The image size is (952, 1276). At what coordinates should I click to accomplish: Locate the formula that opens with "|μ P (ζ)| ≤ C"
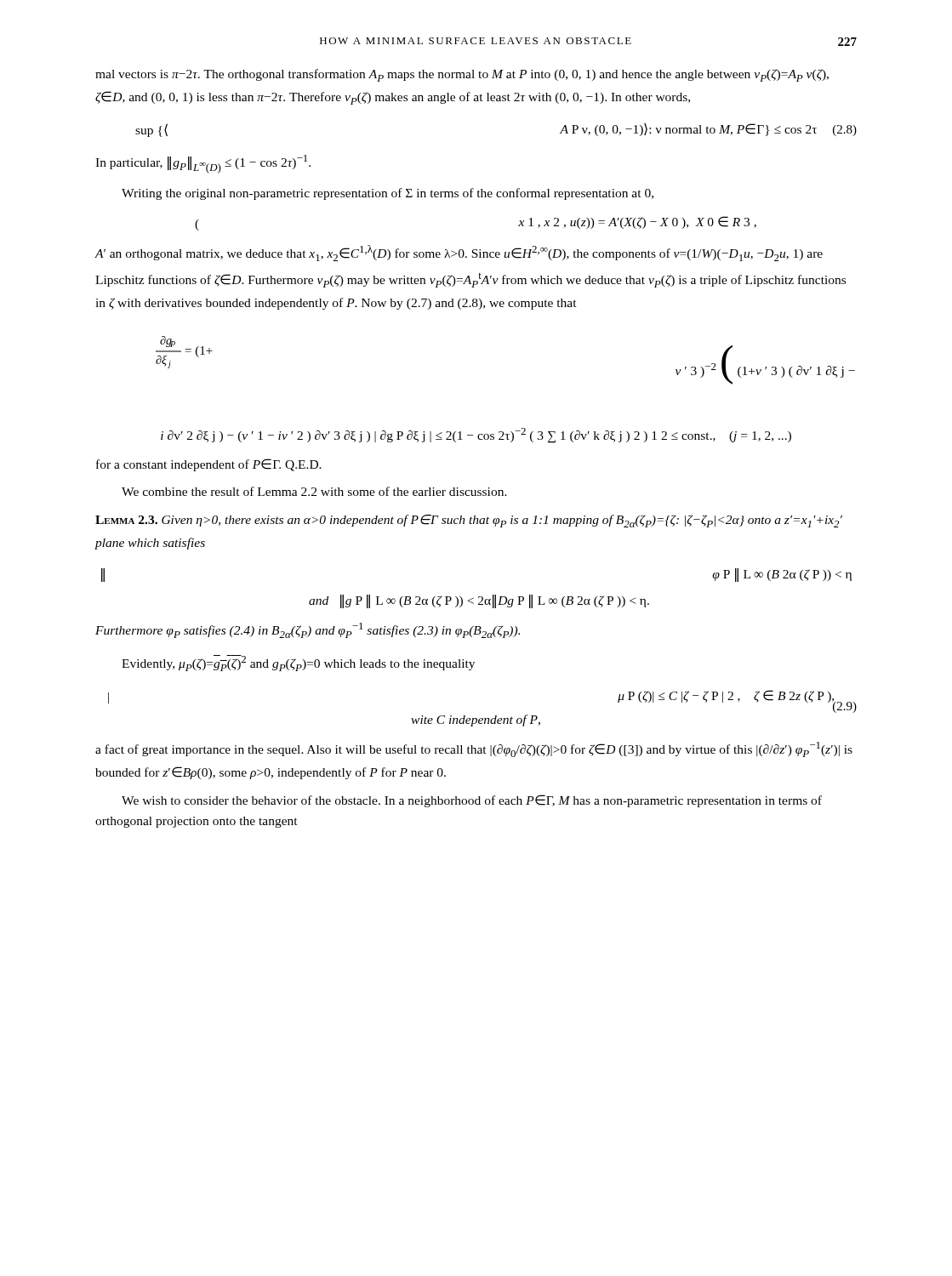tap(108, 701)
